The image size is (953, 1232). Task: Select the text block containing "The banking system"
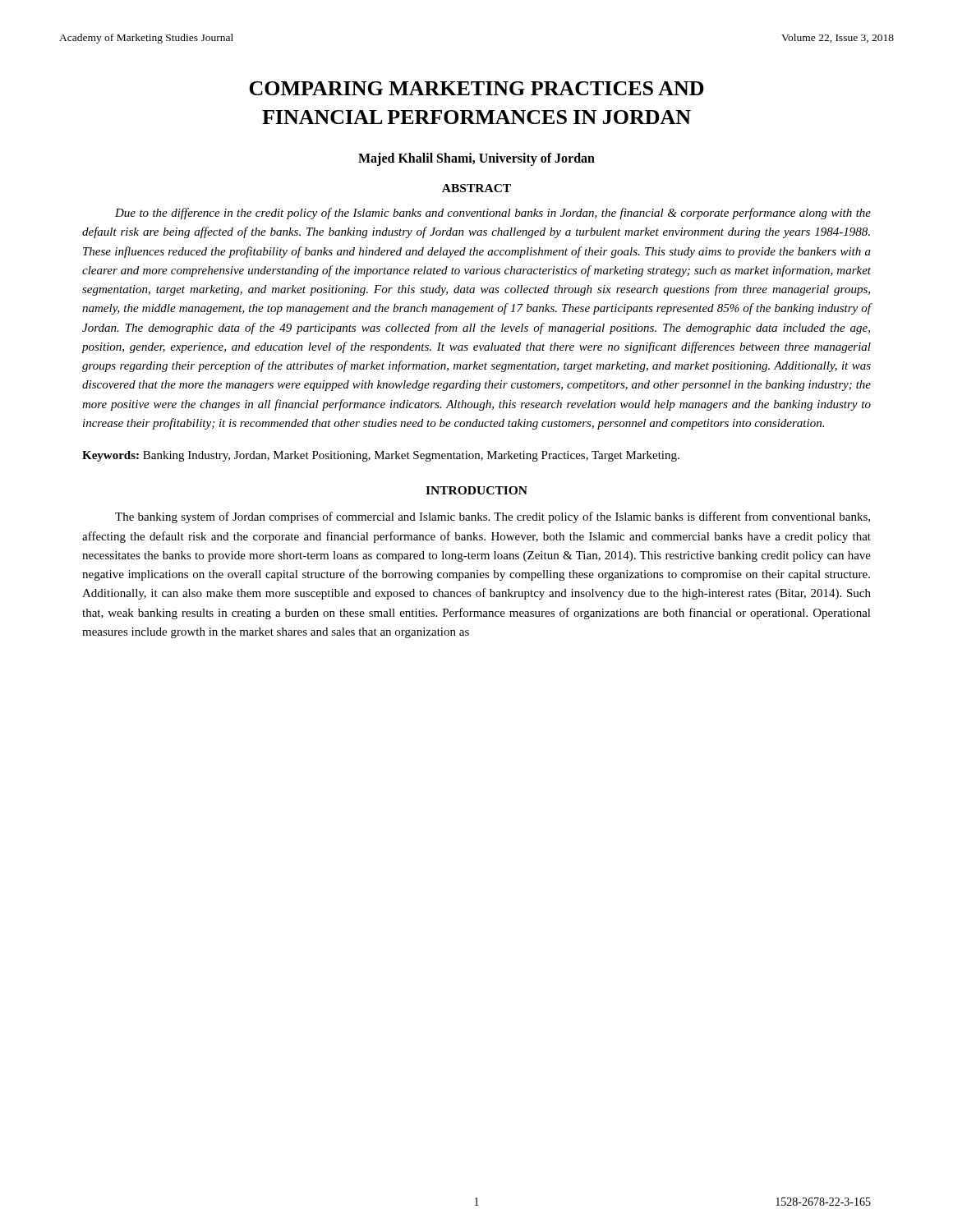coord(476,574)
